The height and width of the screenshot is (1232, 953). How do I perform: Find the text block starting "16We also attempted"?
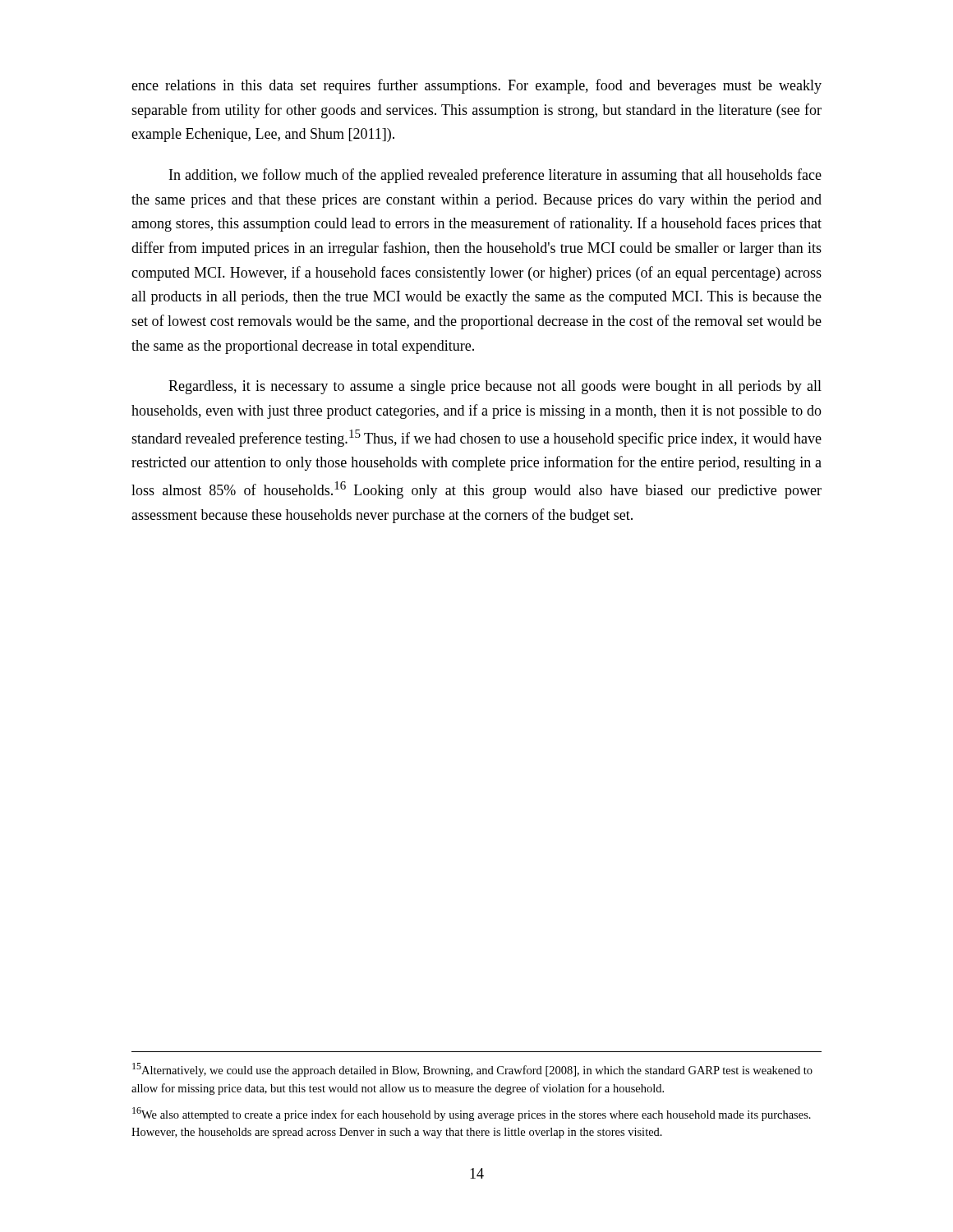pos(476,1122)
